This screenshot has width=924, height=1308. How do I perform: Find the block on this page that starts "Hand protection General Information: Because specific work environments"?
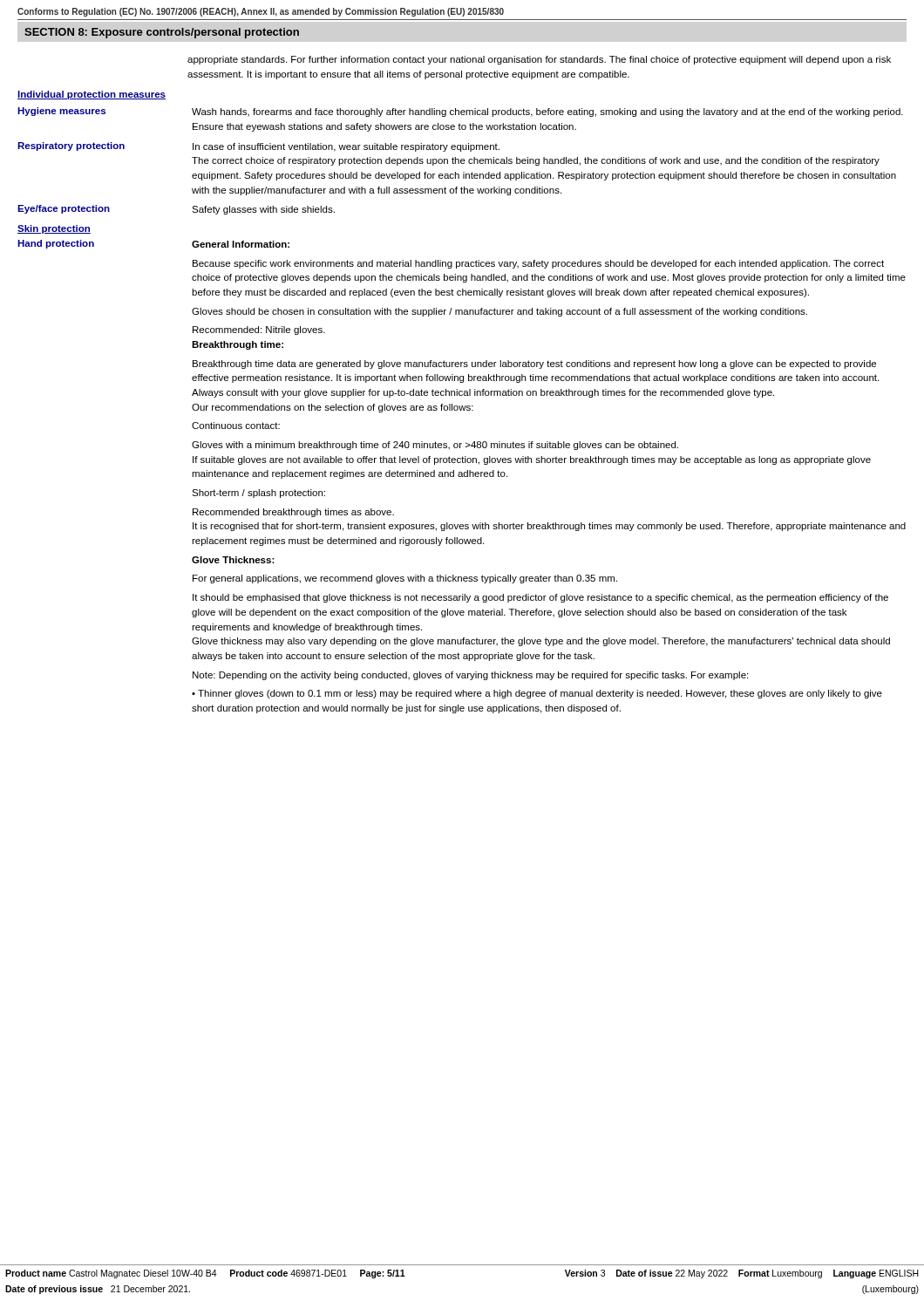462,479
